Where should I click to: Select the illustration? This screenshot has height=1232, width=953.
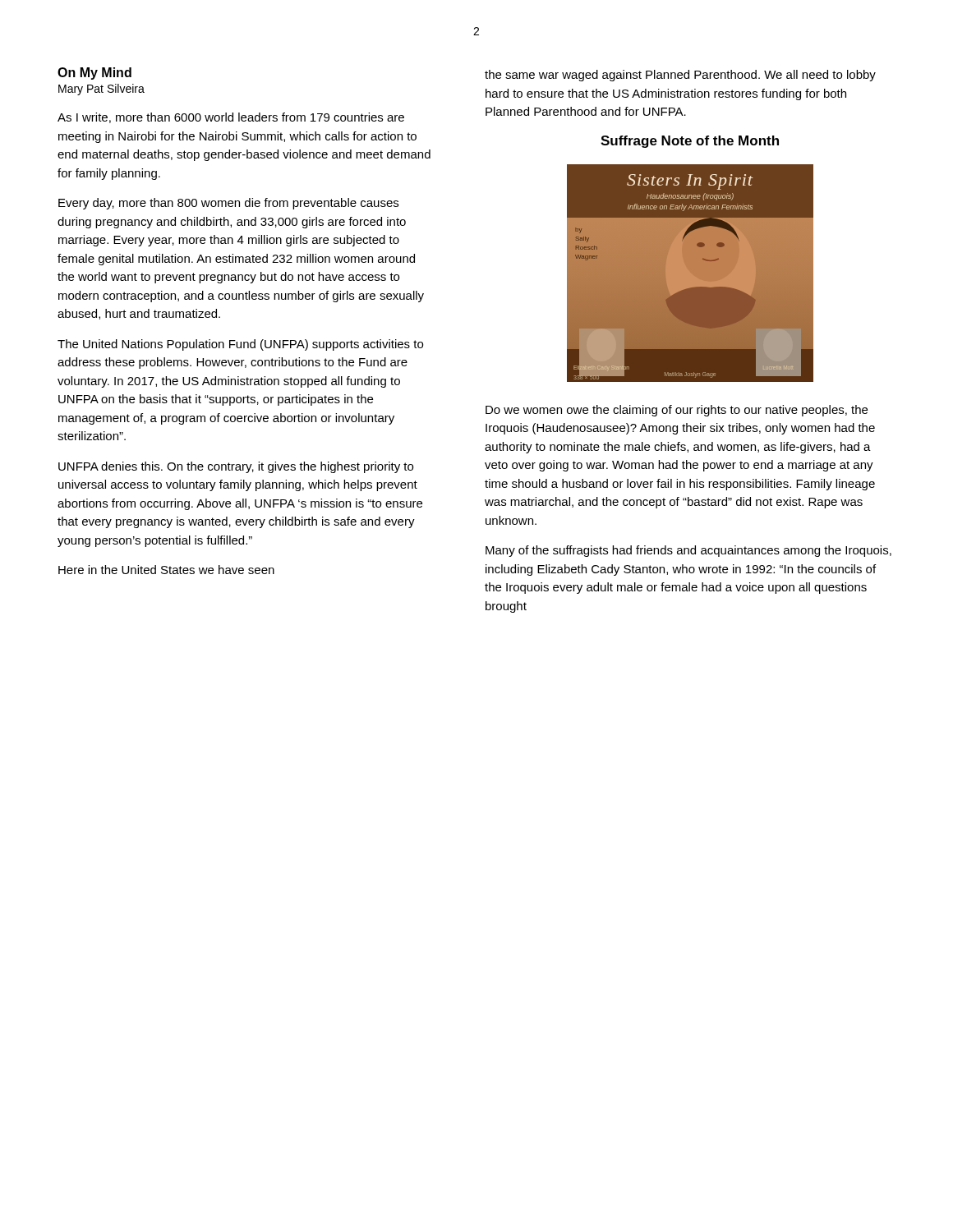pos(690,274)
